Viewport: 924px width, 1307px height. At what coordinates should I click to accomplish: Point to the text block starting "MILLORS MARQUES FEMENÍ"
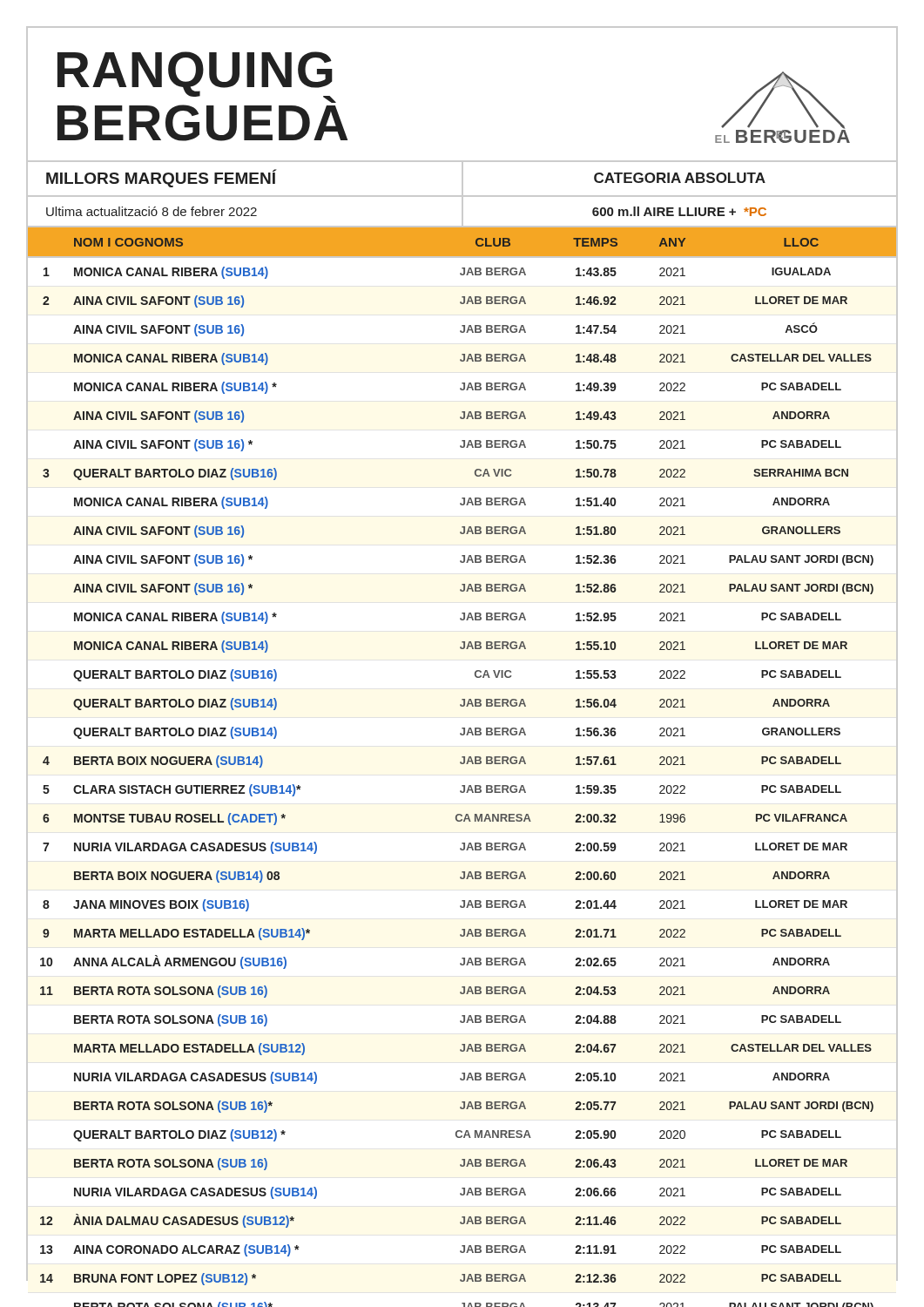(161, 178)
